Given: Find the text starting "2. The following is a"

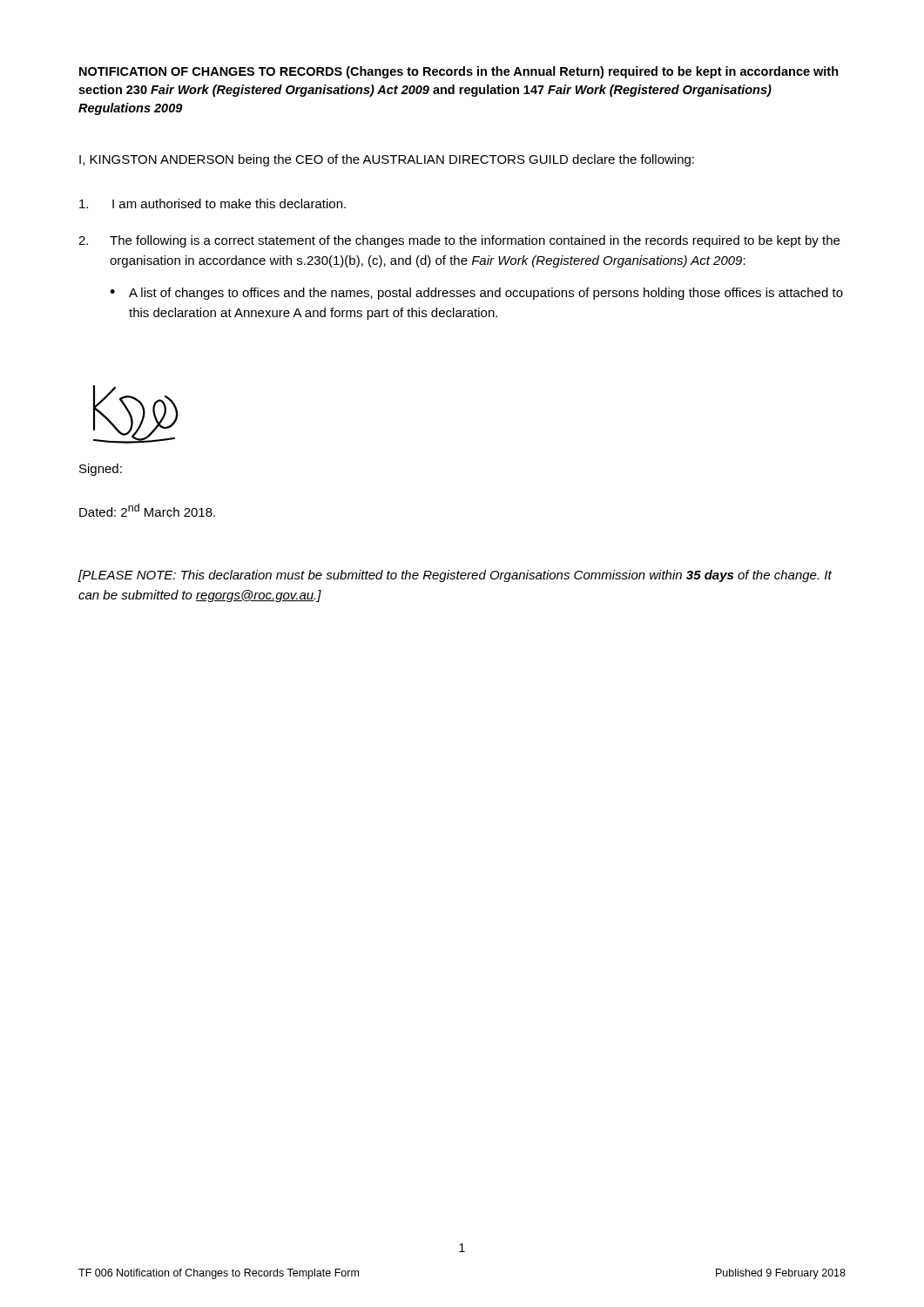Looking at the screenshot, I should 462,276.
